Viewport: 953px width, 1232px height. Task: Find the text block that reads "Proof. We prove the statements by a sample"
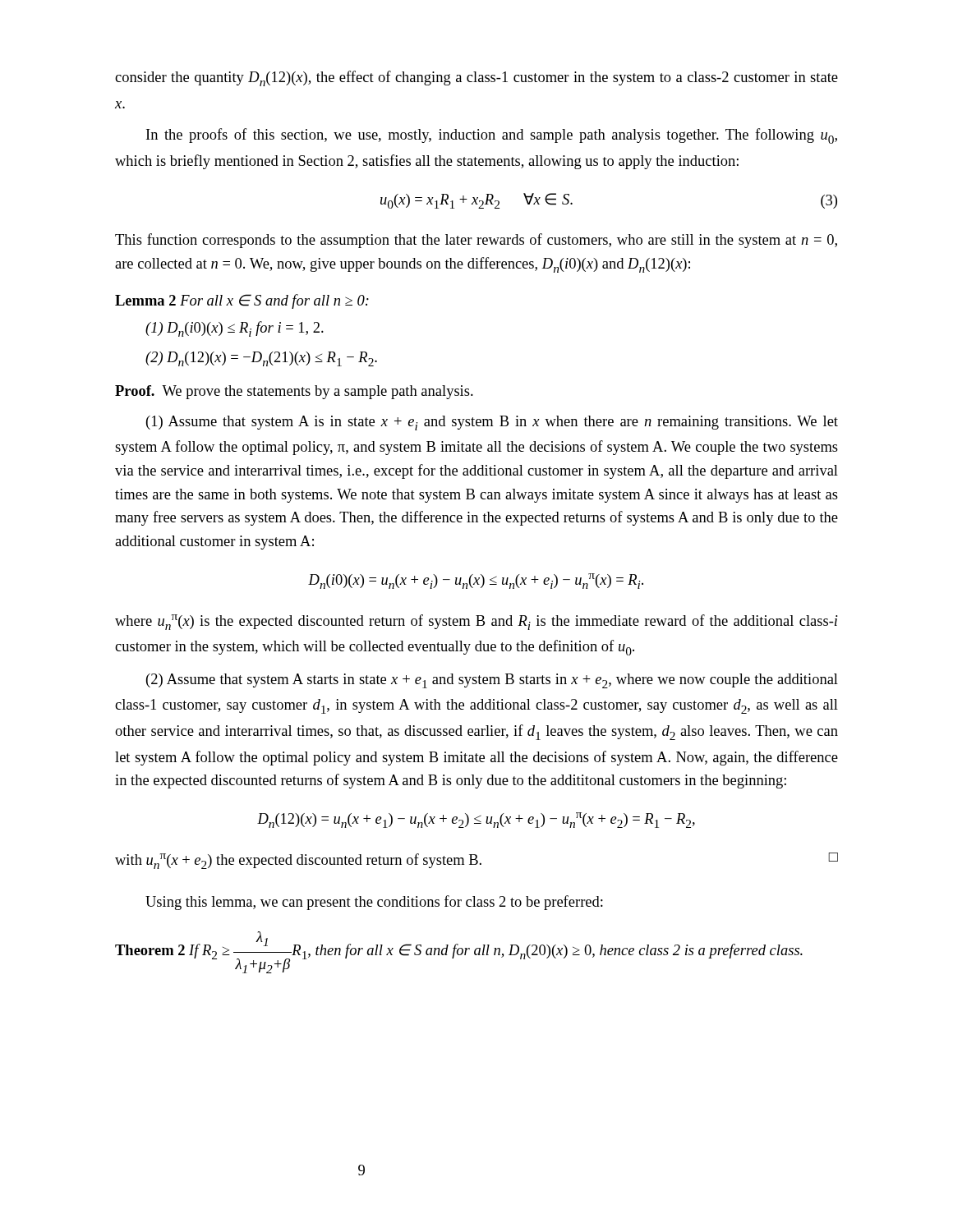[476, 391]
